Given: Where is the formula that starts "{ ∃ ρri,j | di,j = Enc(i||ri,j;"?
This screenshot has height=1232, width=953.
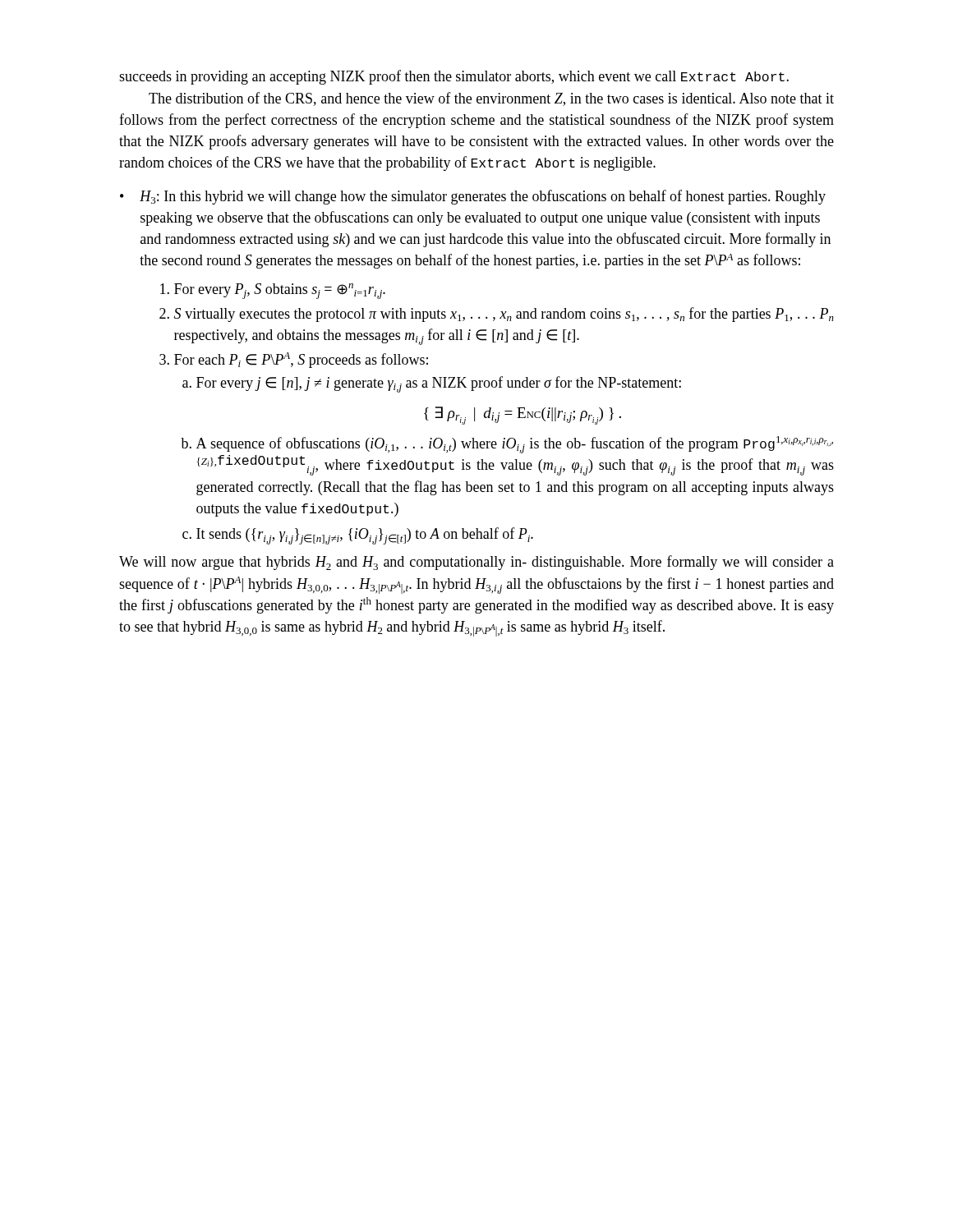Looking at the screenshot, I should (x=522, y=414).
